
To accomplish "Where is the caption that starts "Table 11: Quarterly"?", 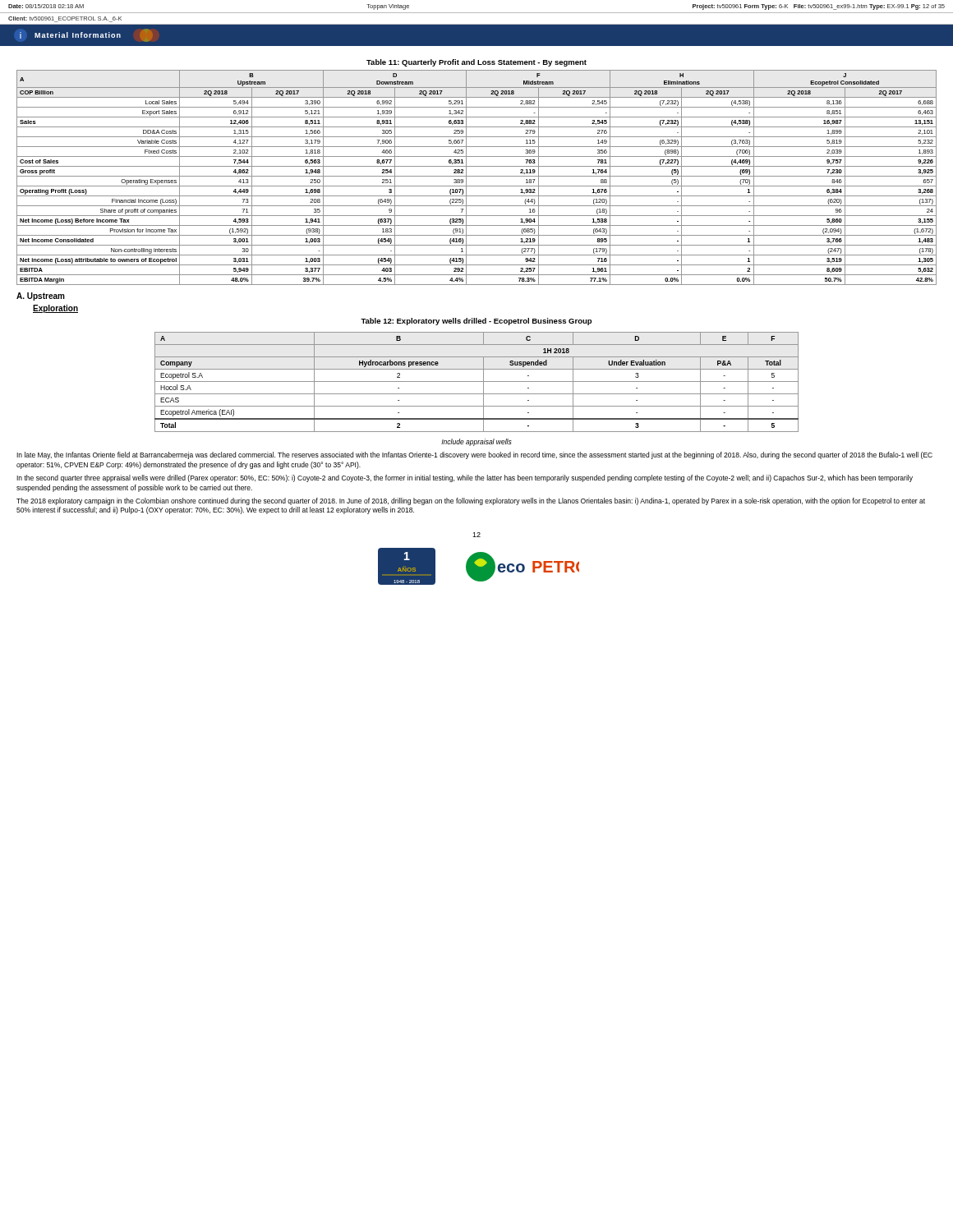I will pyautogui.click(x=476, y=62).
